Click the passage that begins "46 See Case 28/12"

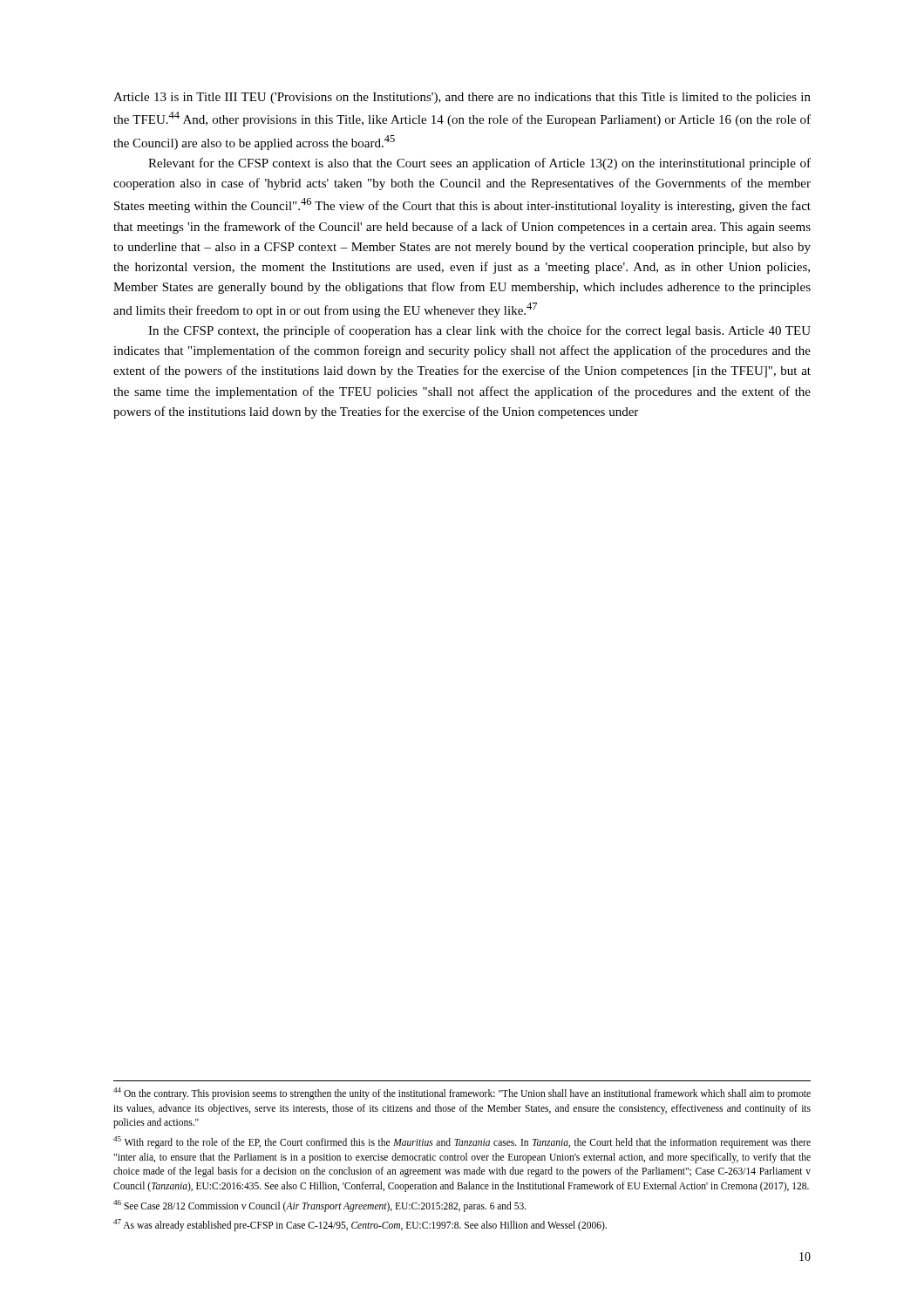(320, 1205)
